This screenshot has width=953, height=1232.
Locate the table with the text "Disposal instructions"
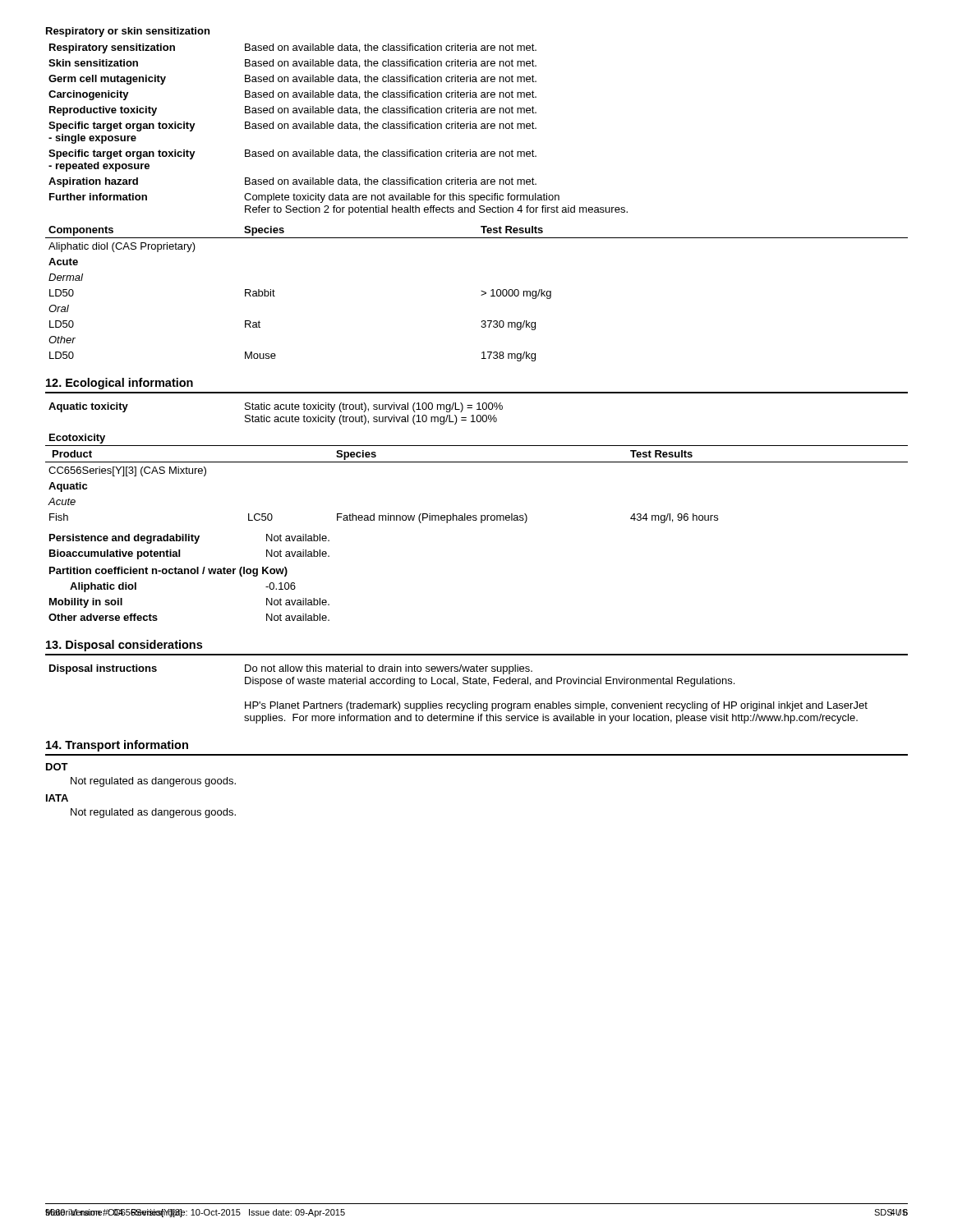point(476,693)
